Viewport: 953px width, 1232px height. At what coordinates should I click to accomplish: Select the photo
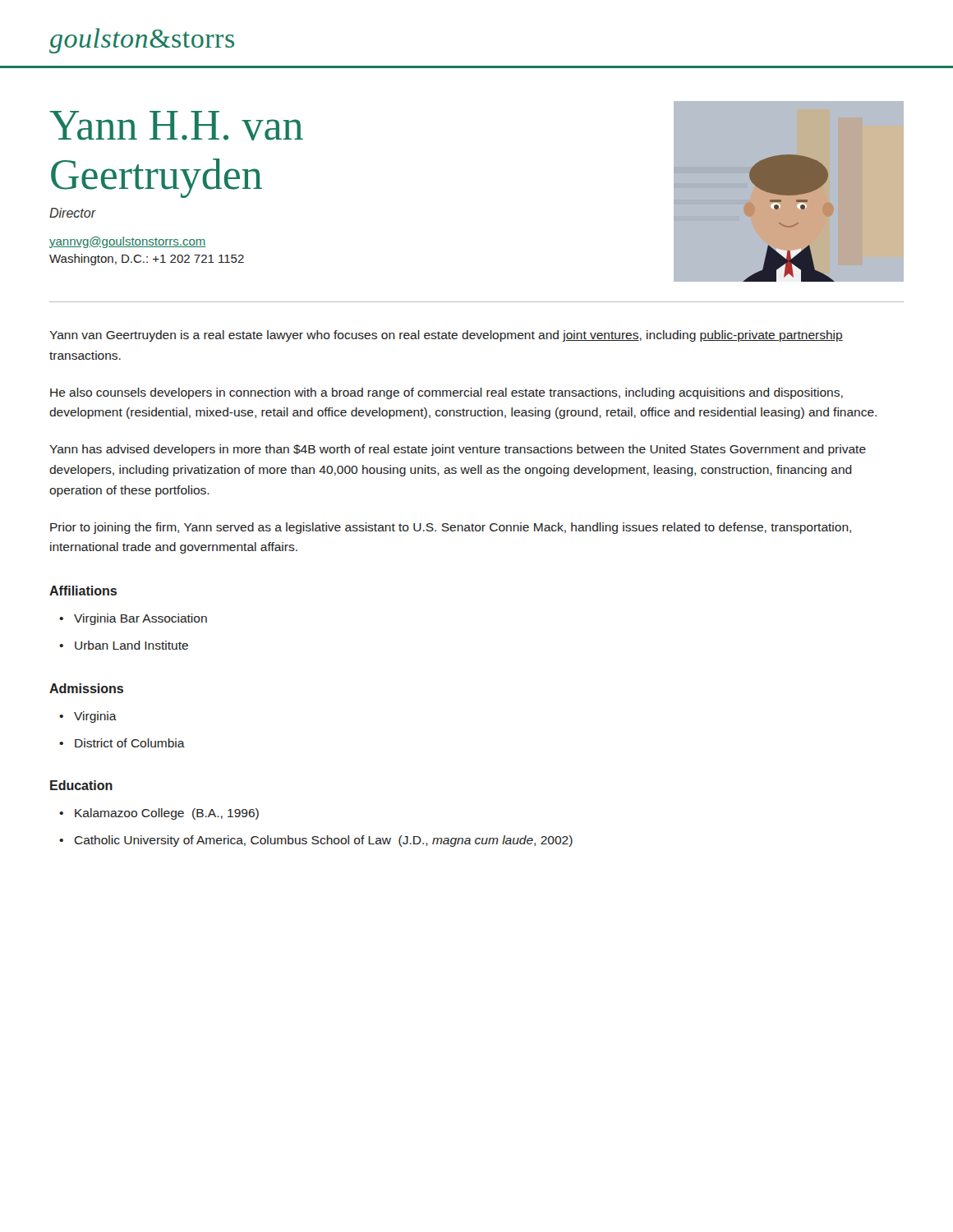click(789, 191)
